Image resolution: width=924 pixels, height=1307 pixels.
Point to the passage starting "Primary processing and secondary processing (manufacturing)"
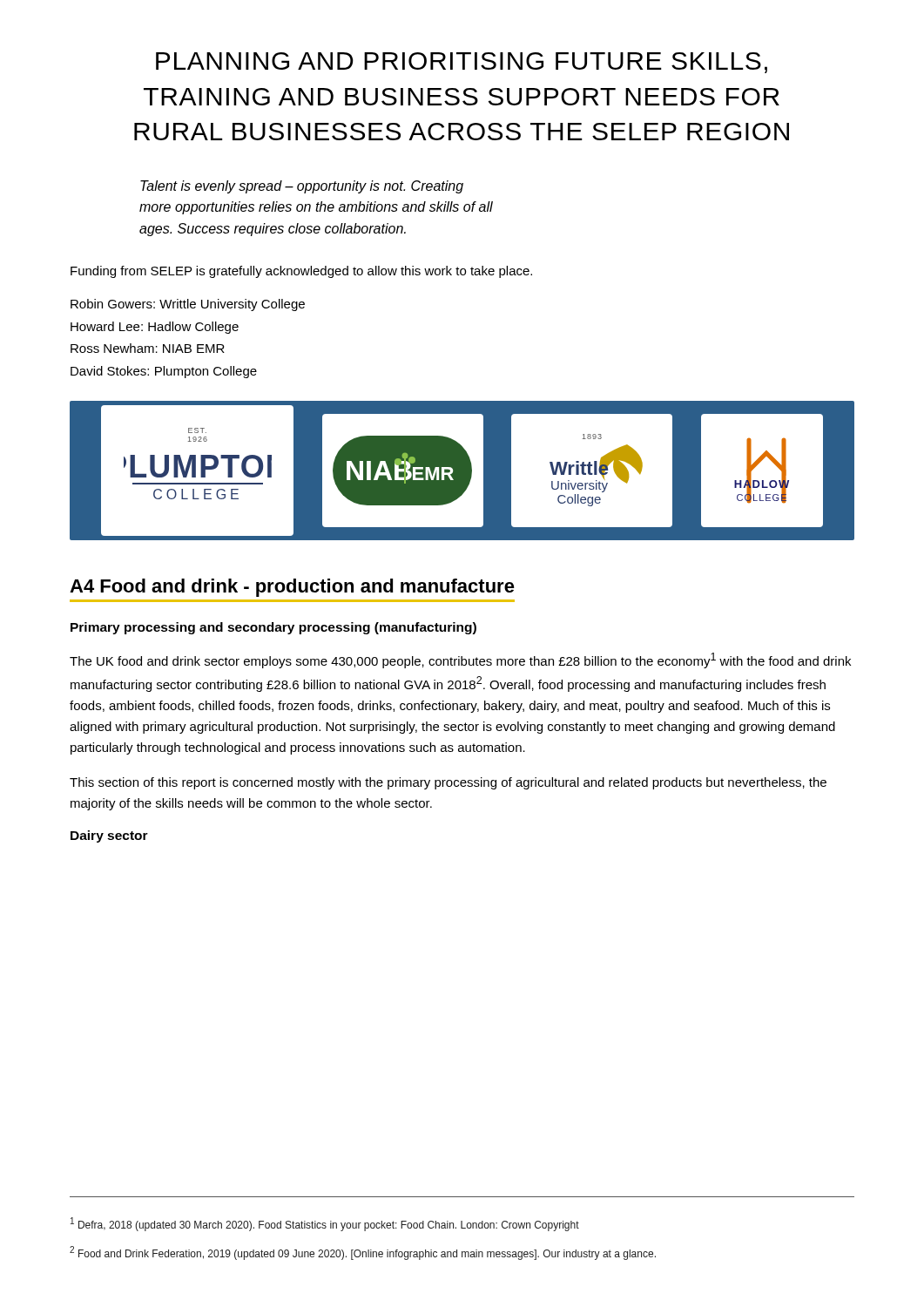click(462, 628)
